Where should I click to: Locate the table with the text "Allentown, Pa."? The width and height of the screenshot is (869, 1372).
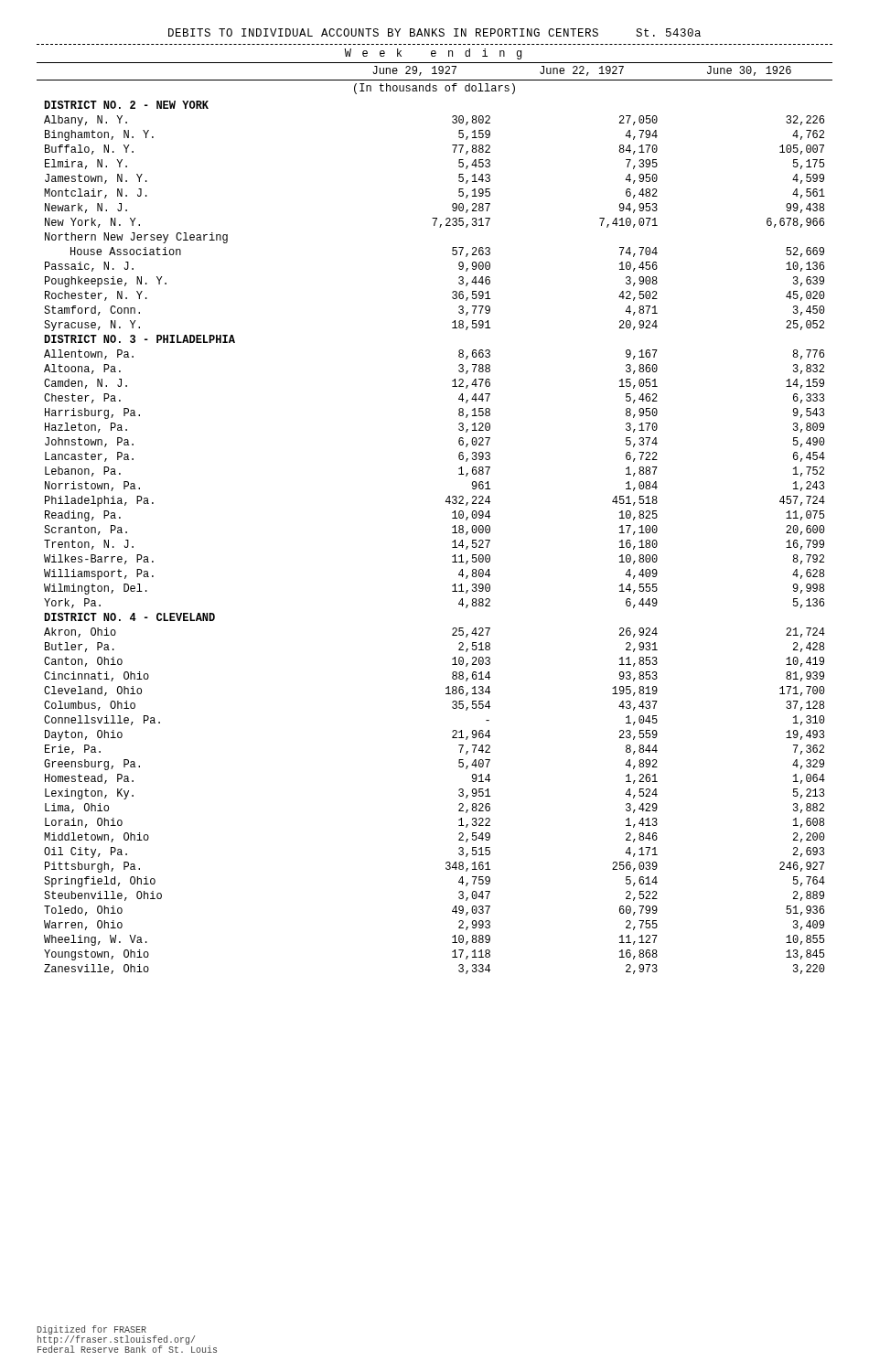(x=434, y=520)
